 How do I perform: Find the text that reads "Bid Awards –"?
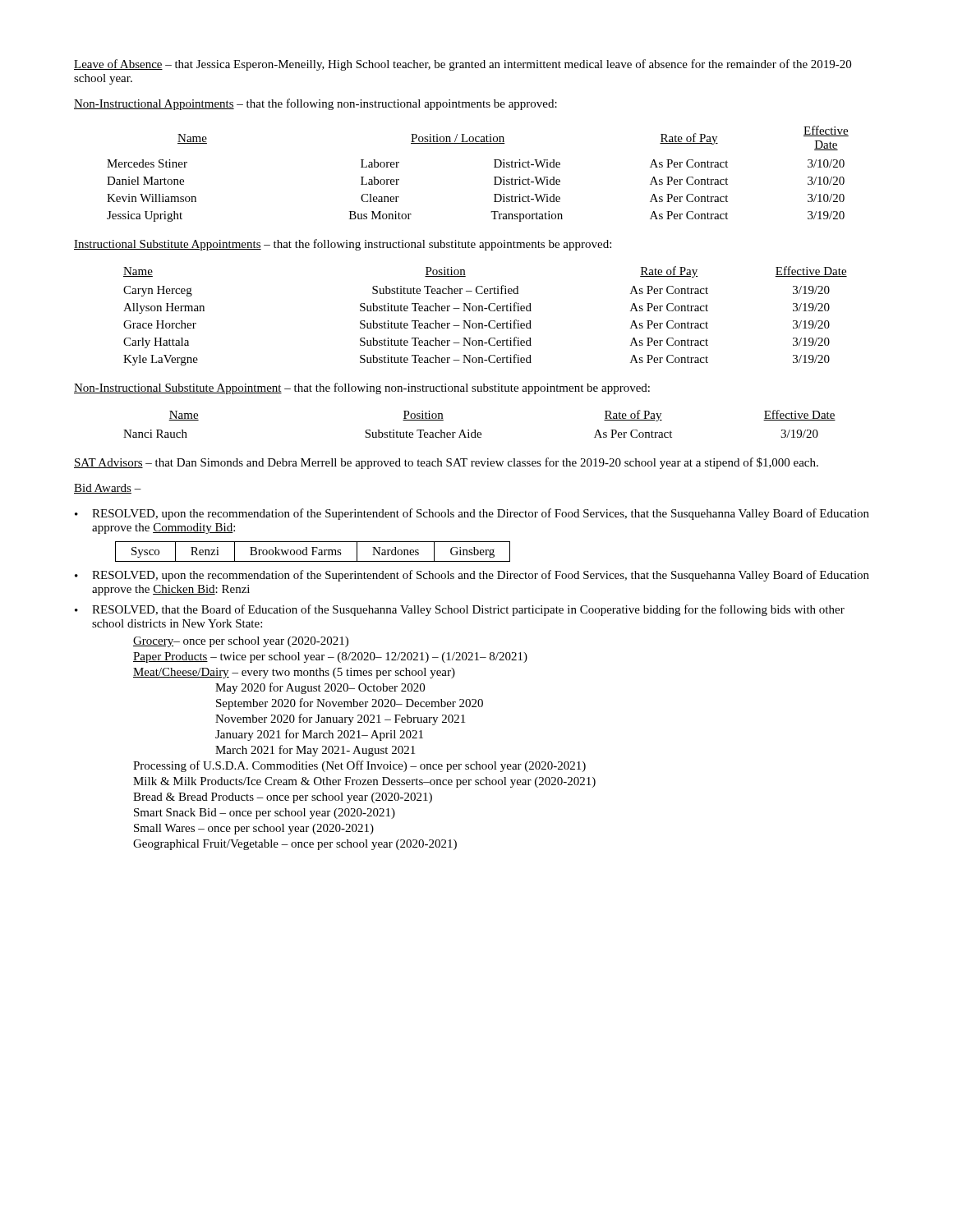tap(107, 488)
